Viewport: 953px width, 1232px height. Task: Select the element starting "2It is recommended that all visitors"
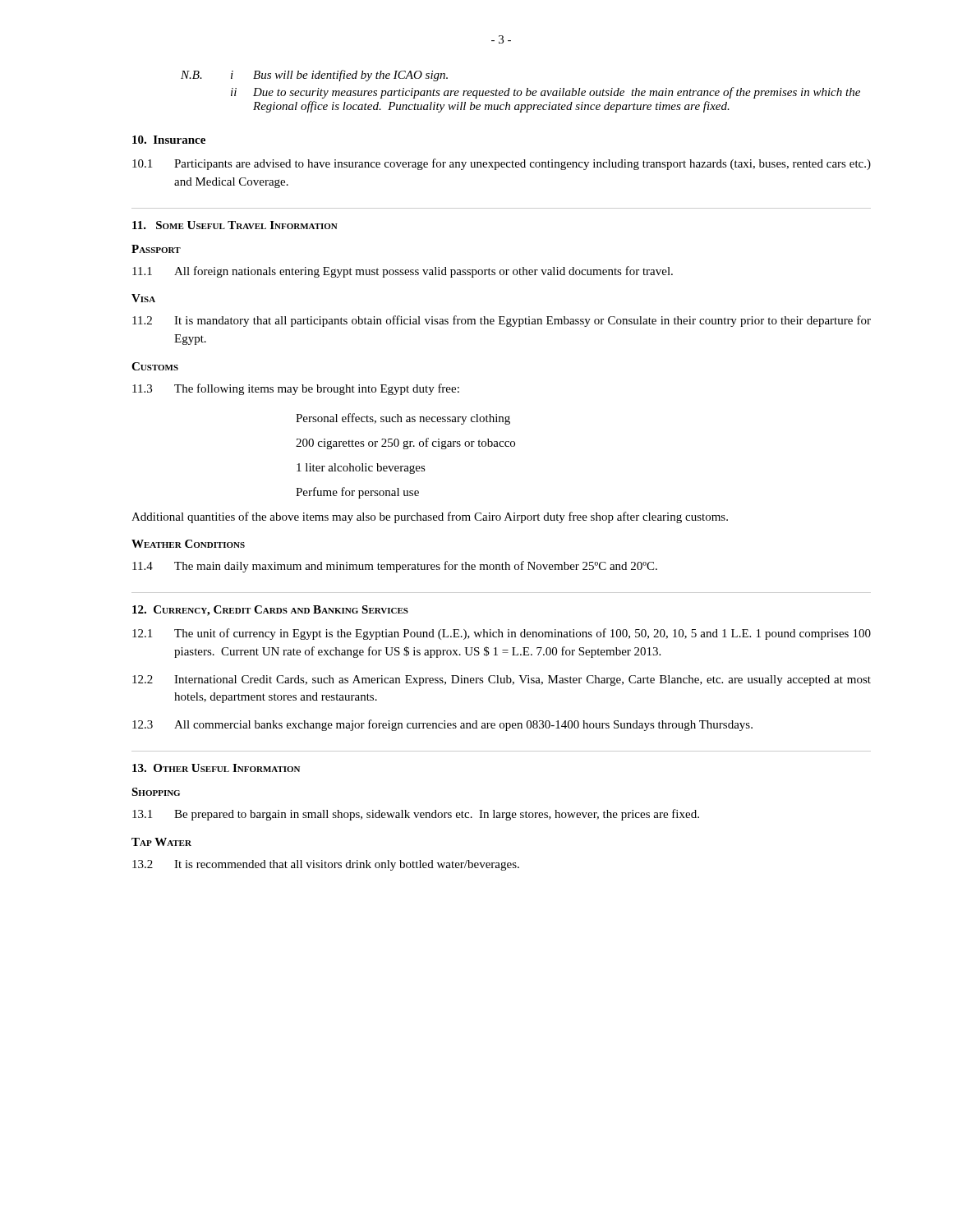tap(501, 864)
